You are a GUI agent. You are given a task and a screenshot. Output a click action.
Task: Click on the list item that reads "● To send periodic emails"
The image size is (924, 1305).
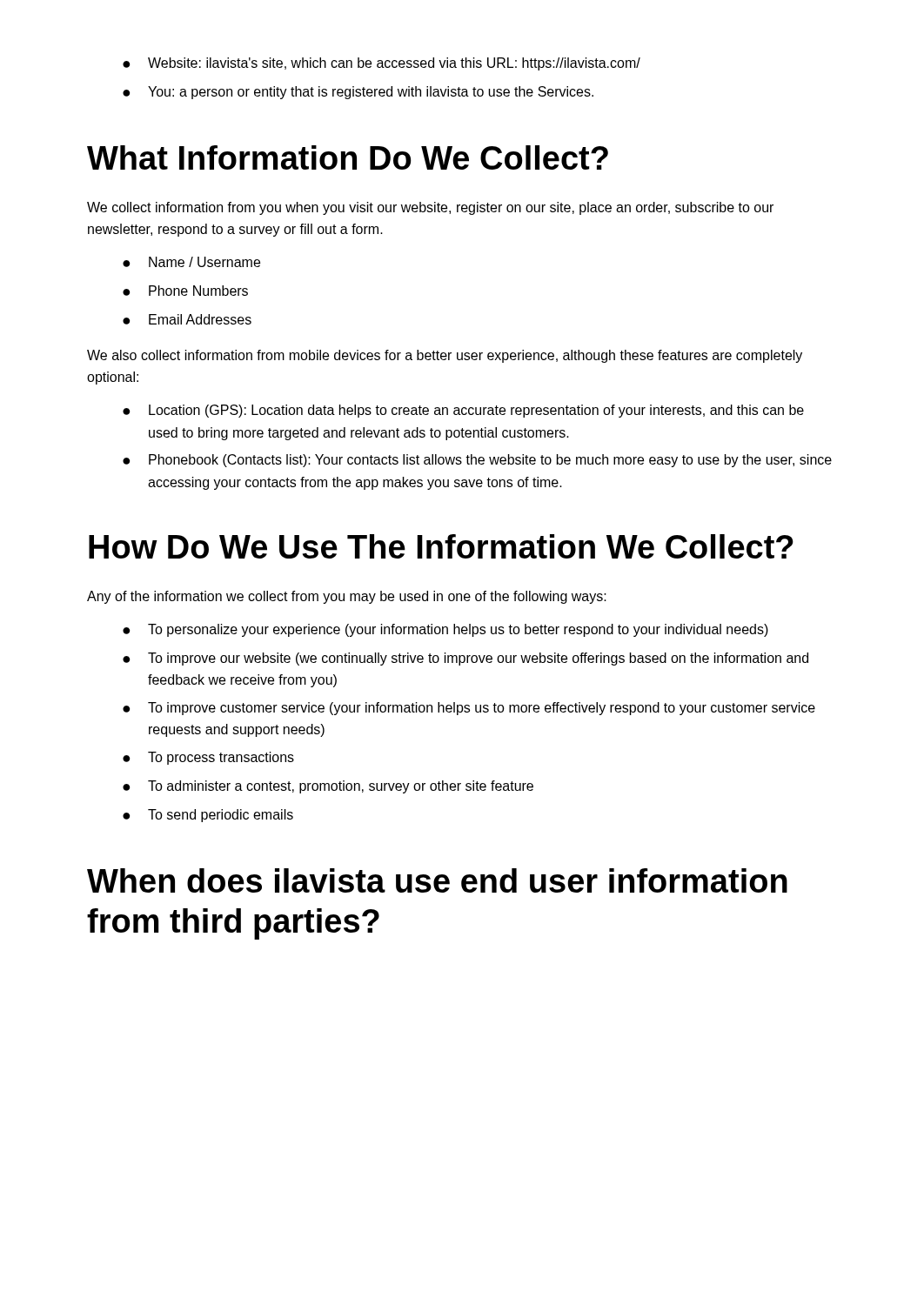pyautogui.click(x=208, y=816)
